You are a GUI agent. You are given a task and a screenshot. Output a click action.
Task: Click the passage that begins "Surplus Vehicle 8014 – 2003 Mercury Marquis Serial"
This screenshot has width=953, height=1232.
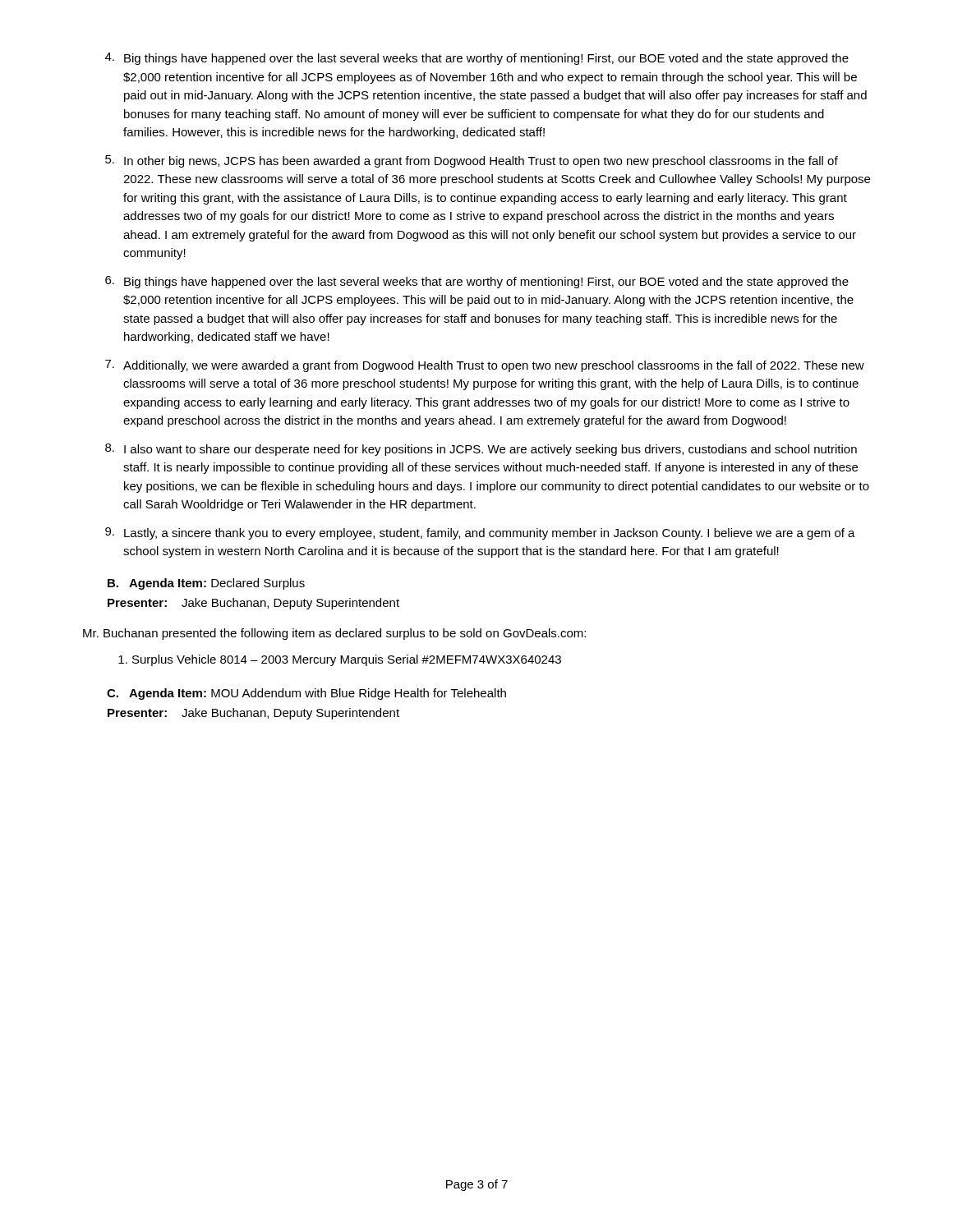[501, 660]
